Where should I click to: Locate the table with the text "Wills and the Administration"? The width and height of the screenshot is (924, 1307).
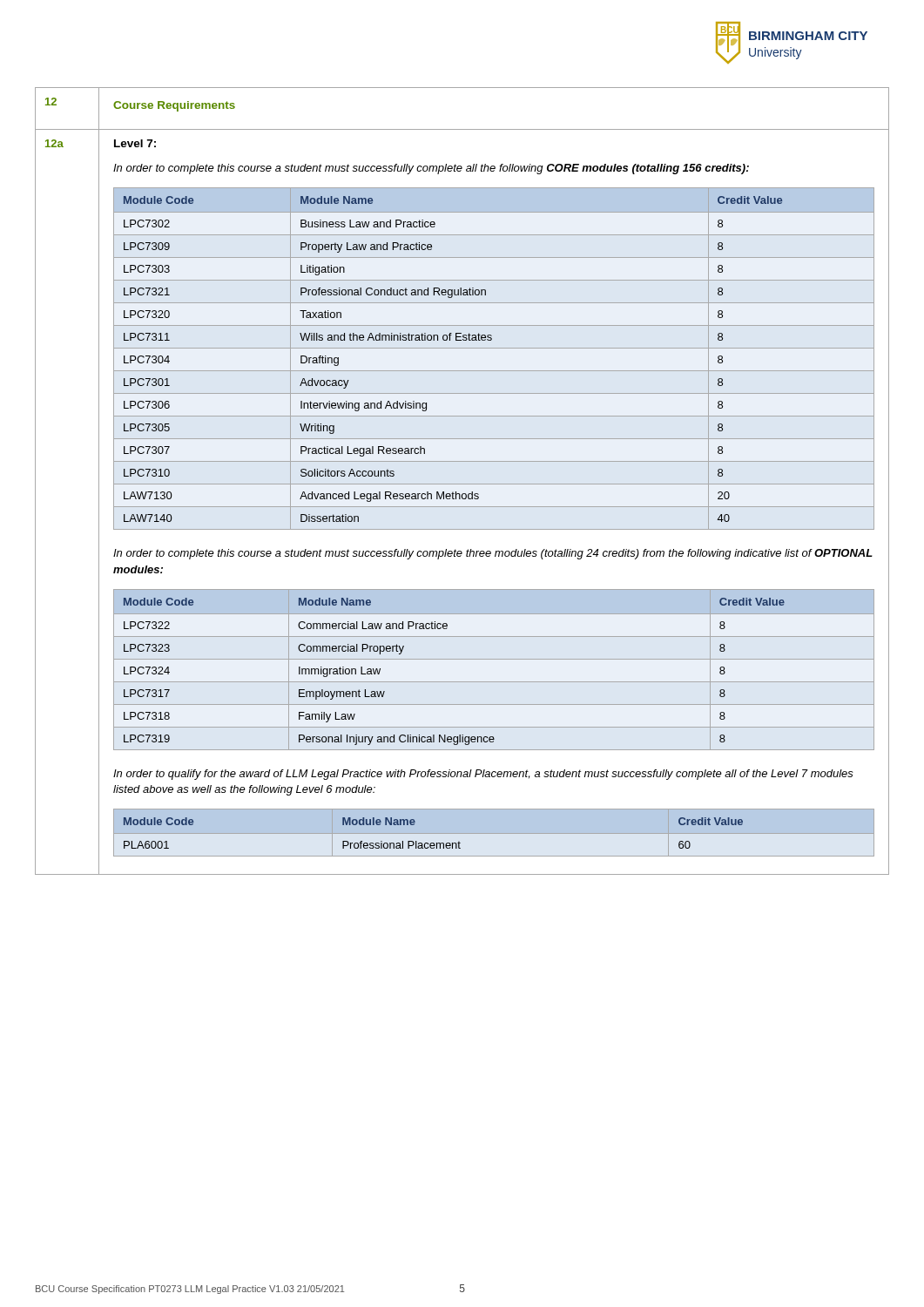click(x=494, y=358)
